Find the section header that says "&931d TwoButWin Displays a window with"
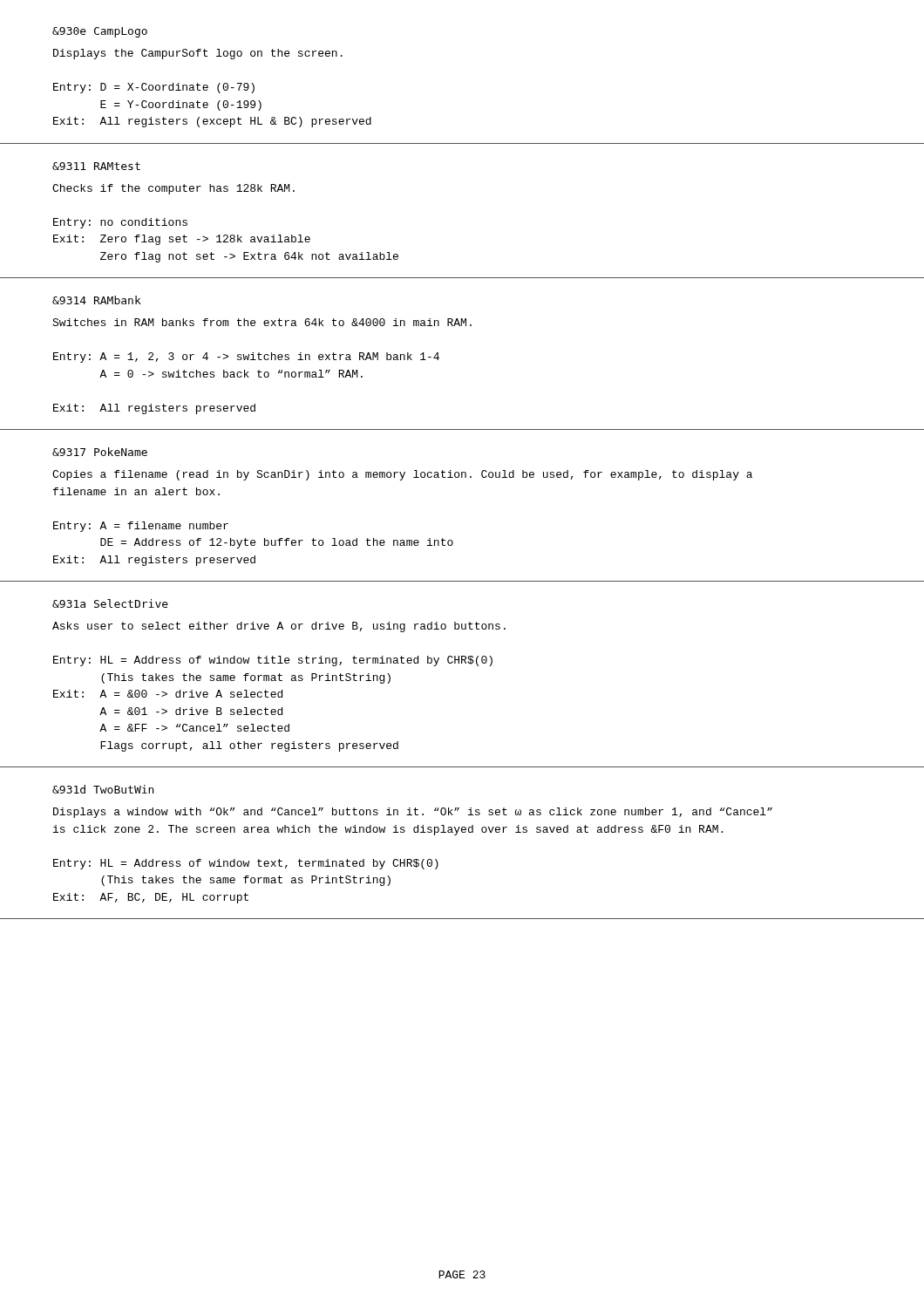Viewport: 924px width, 1308px height. tap(103, 789)
